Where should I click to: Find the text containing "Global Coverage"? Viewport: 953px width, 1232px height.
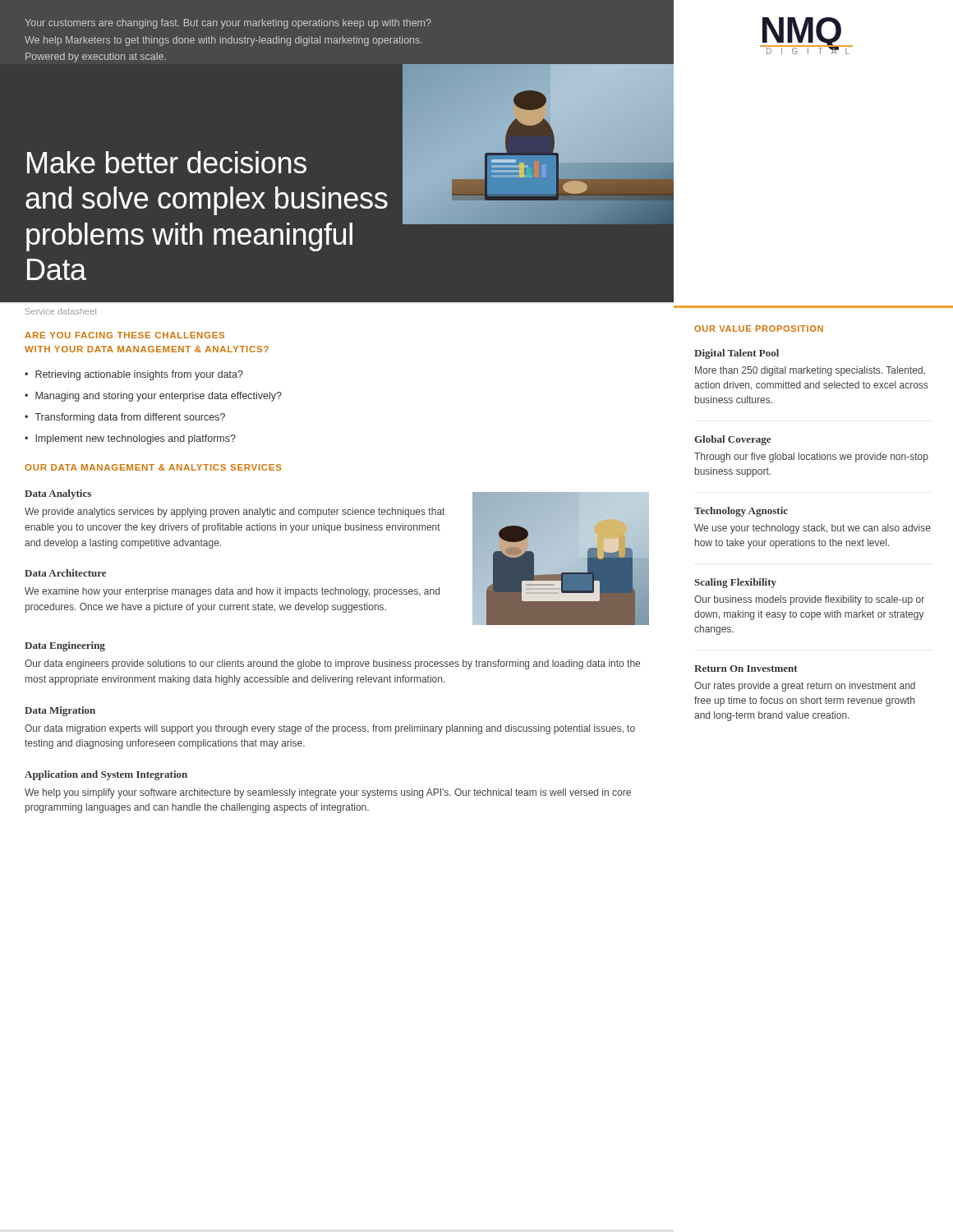click(x=733, y=439)
